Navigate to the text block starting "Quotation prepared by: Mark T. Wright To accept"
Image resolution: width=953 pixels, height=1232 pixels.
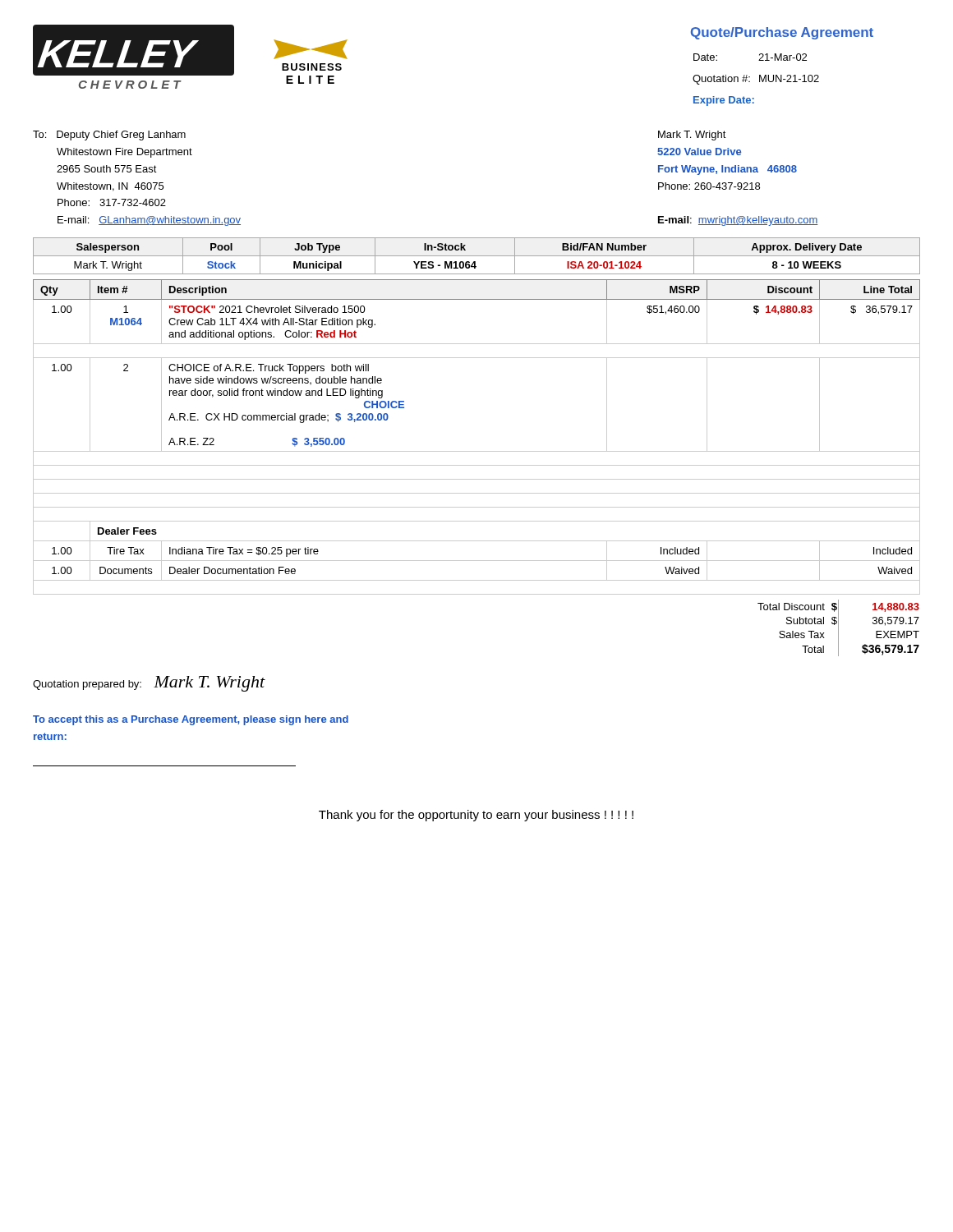pos(191,719)
